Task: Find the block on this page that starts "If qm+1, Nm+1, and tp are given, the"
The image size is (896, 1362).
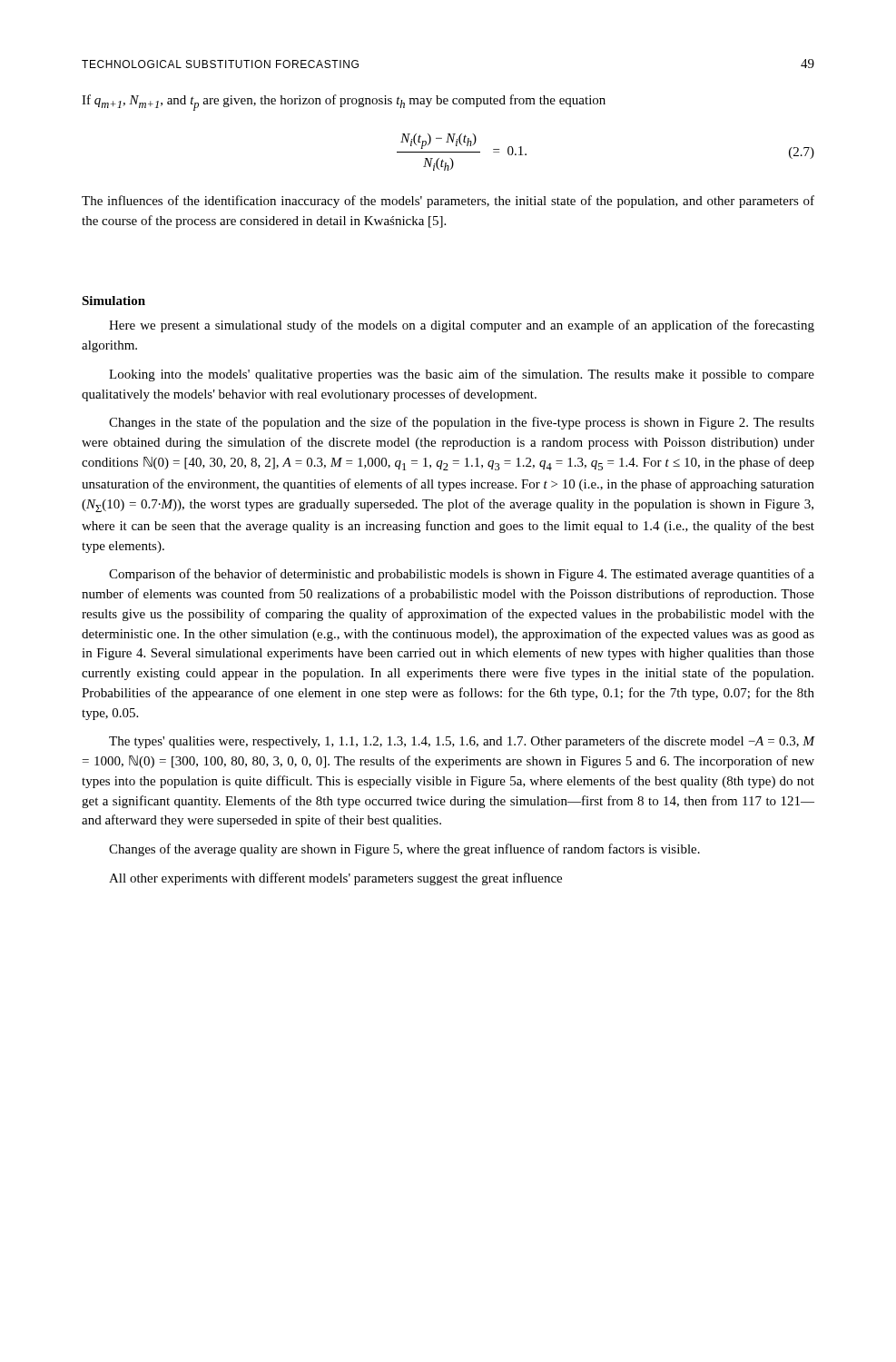Action: pos(344,101)
